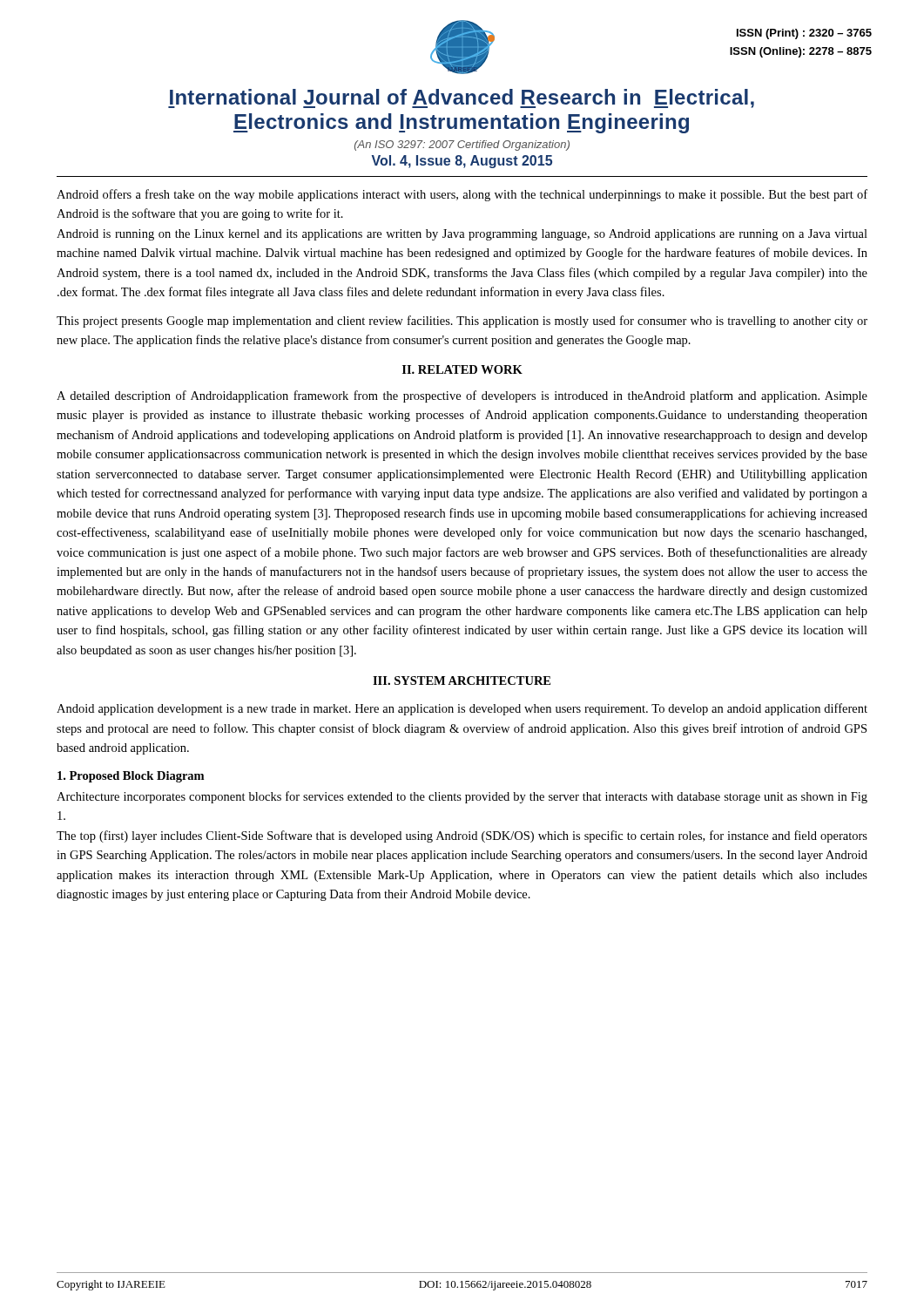Click where it says "III. SYSTEM ARCHITECTURE"
This screenshot has width=924, height=1307.
[462, 681]
